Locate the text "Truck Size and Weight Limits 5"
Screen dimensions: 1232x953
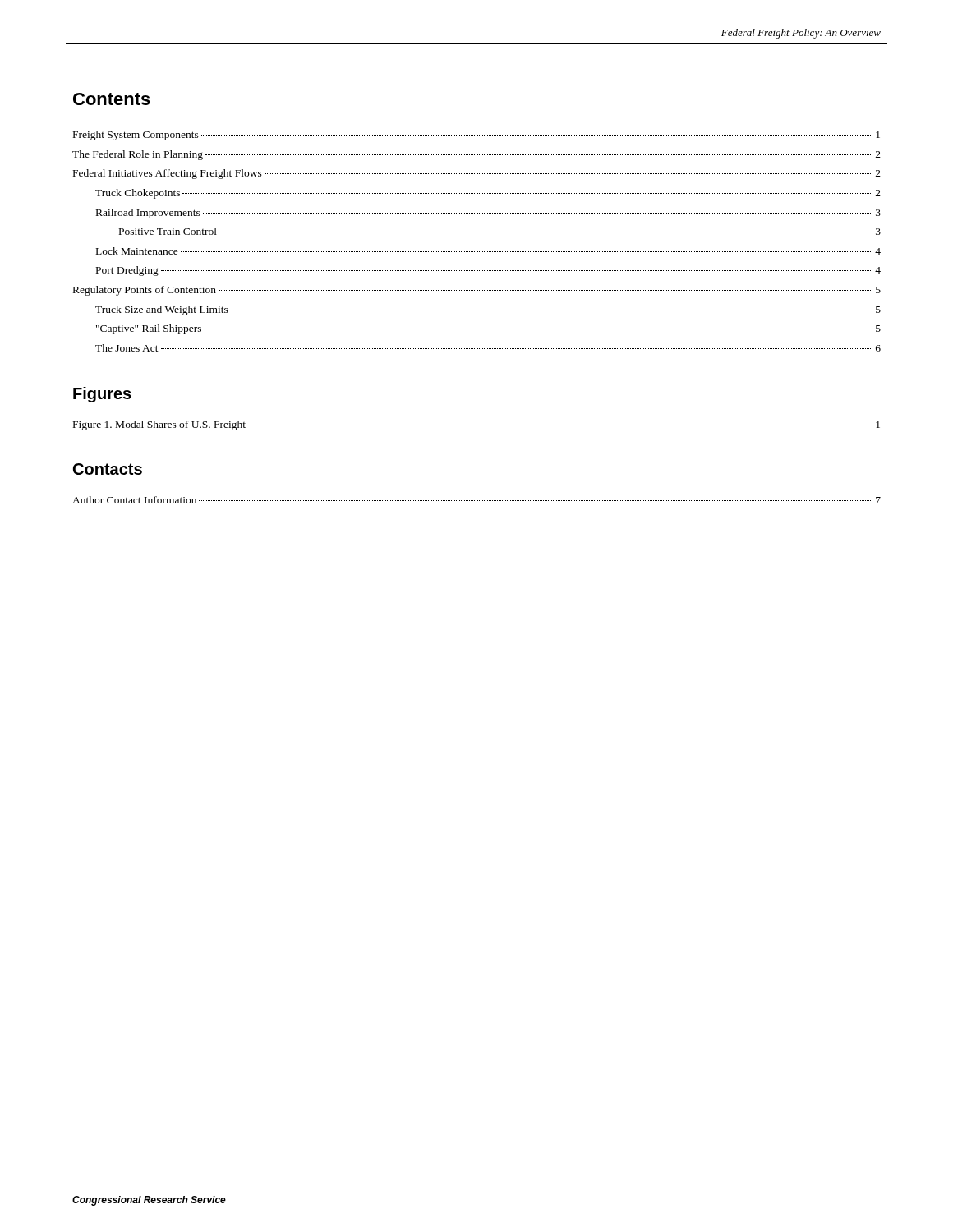tap(488, 309)
